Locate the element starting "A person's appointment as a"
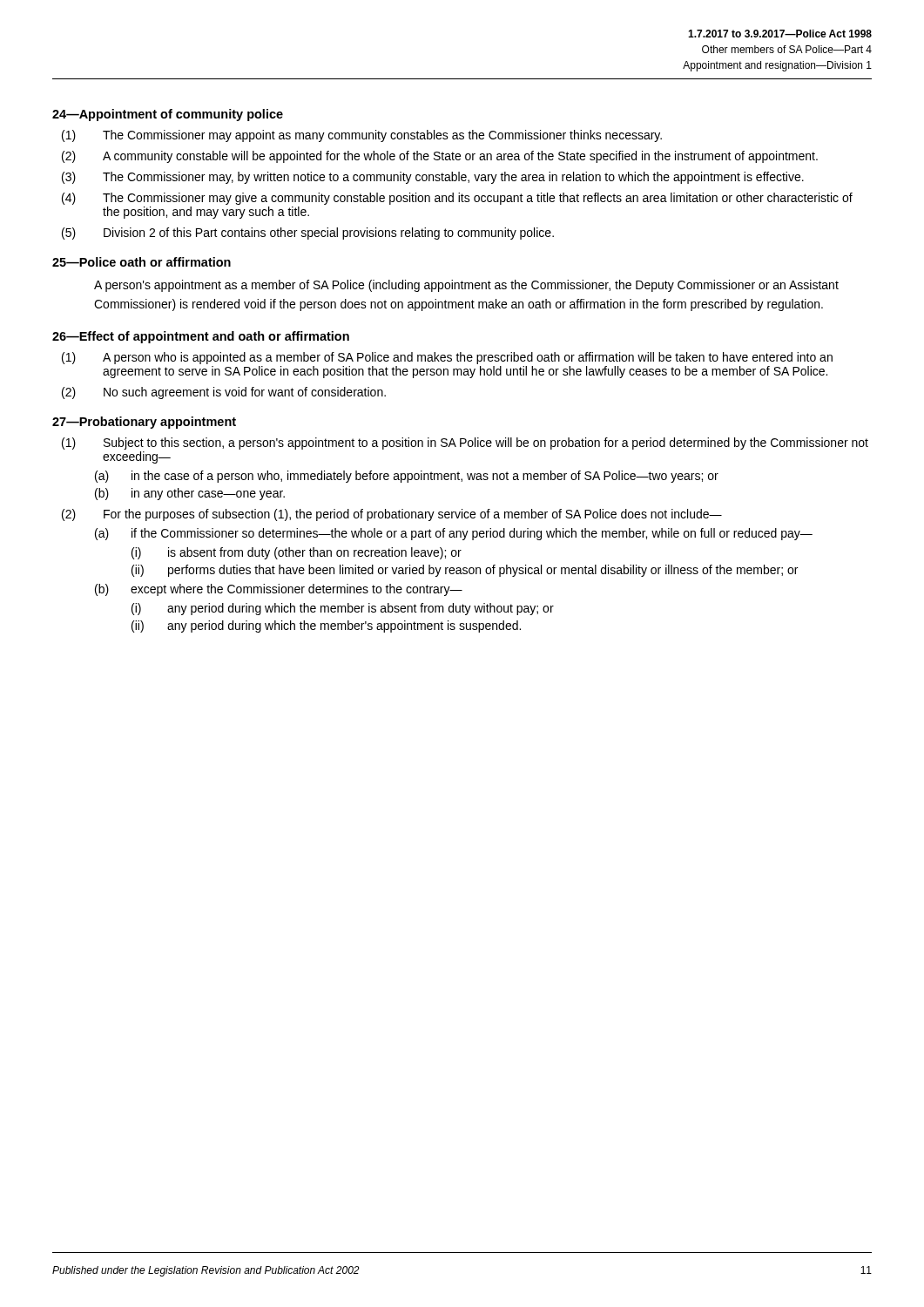The width and height of the screenshot is (924, 1307). [x=466, y=294]
